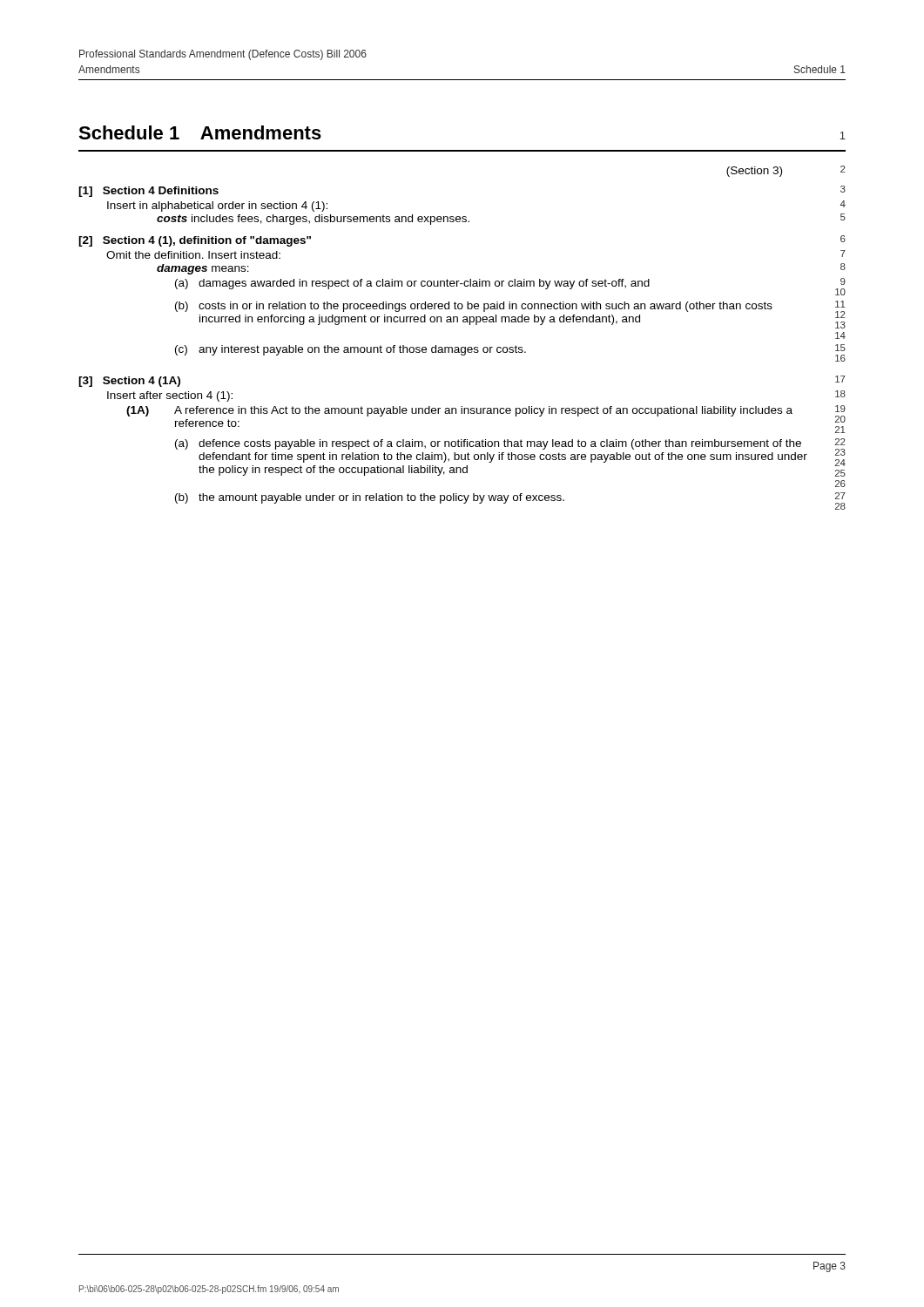Find the passage starting "(b) costs in"
924x1307 pixels.
(496, 312)
